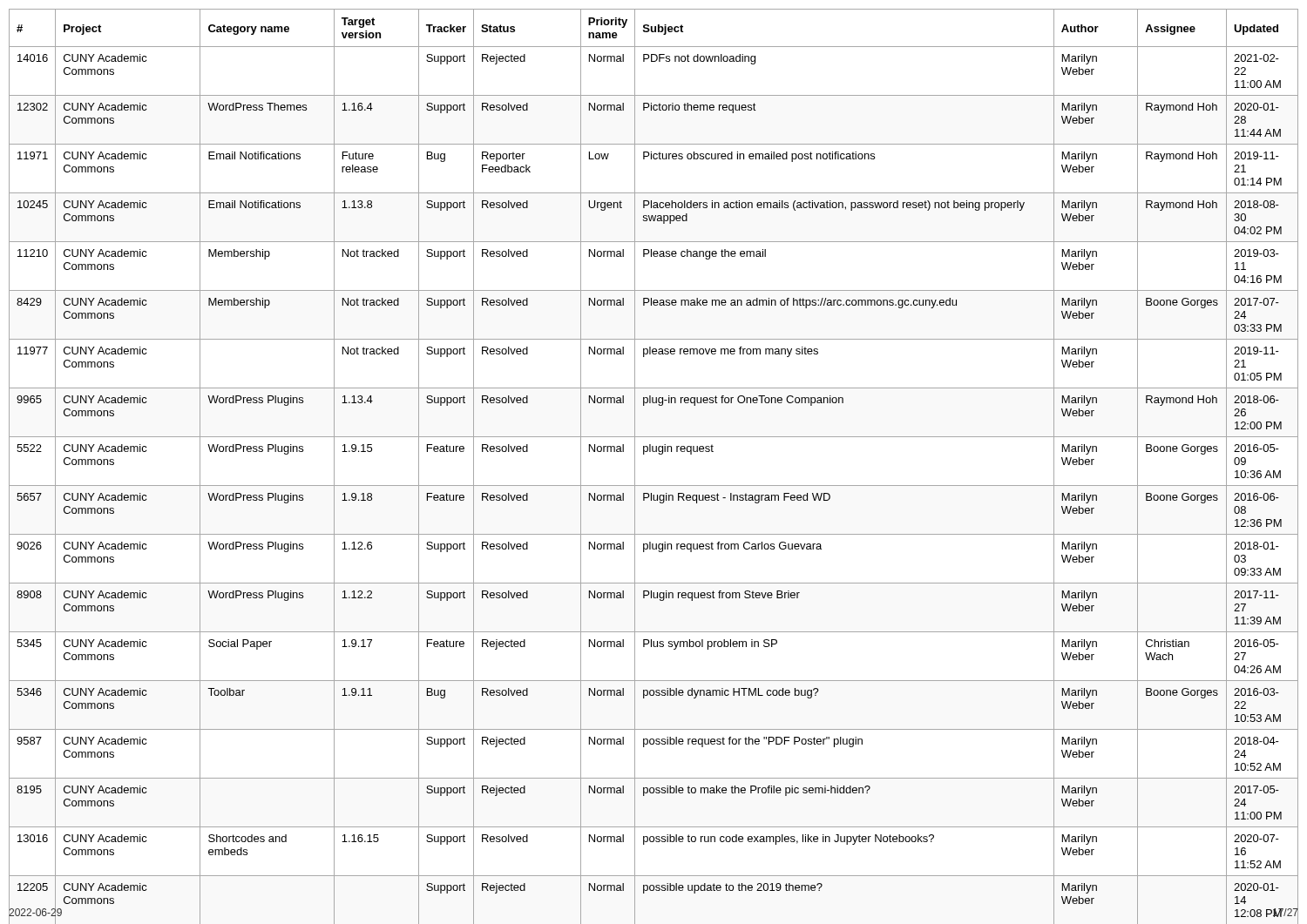Locate the table
The width and height of the screenshot is (1307, 924).
click(x=654, y=466)
